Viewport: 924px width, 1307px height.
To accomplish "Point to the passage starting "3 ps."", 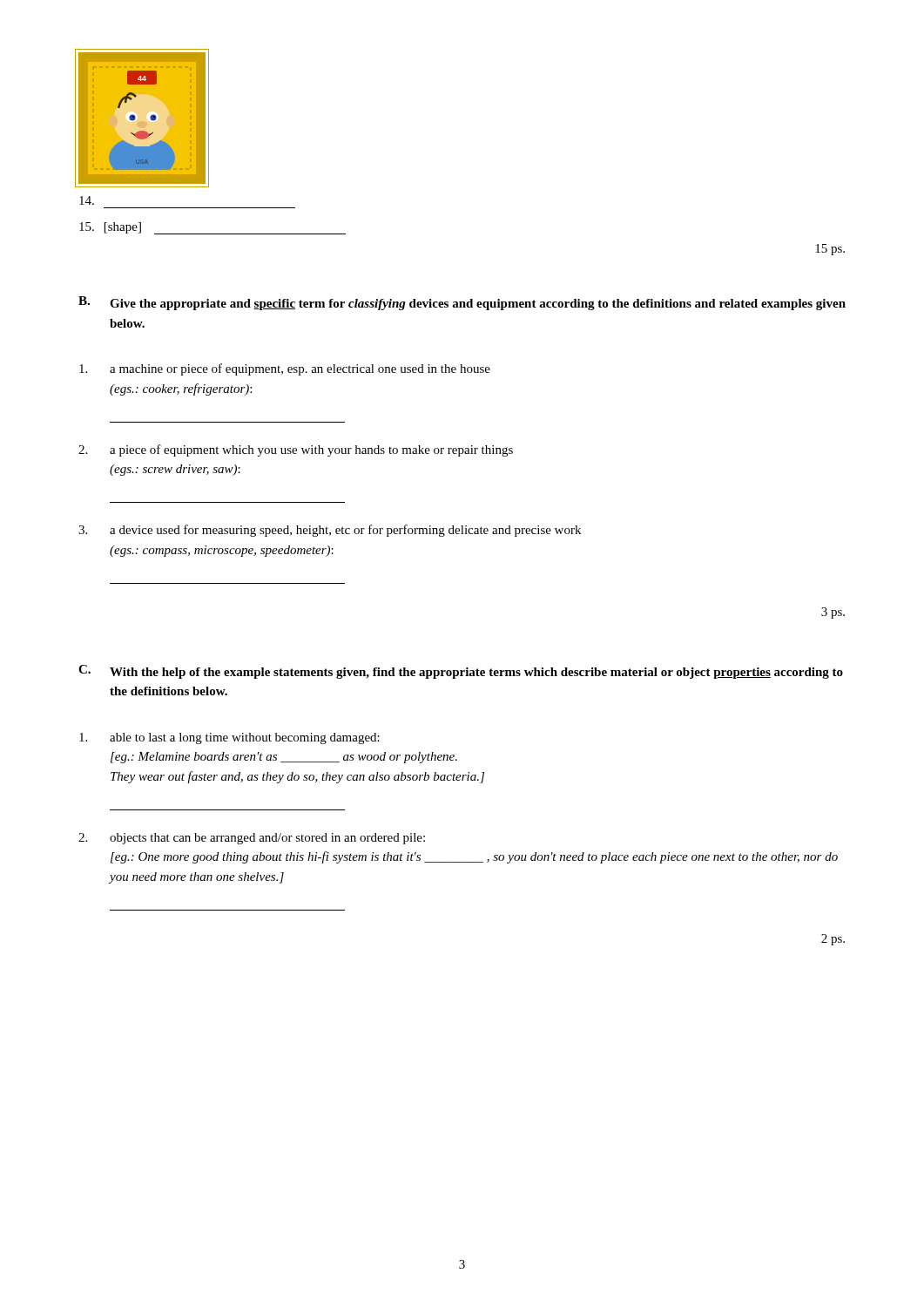I will point(833,611).
